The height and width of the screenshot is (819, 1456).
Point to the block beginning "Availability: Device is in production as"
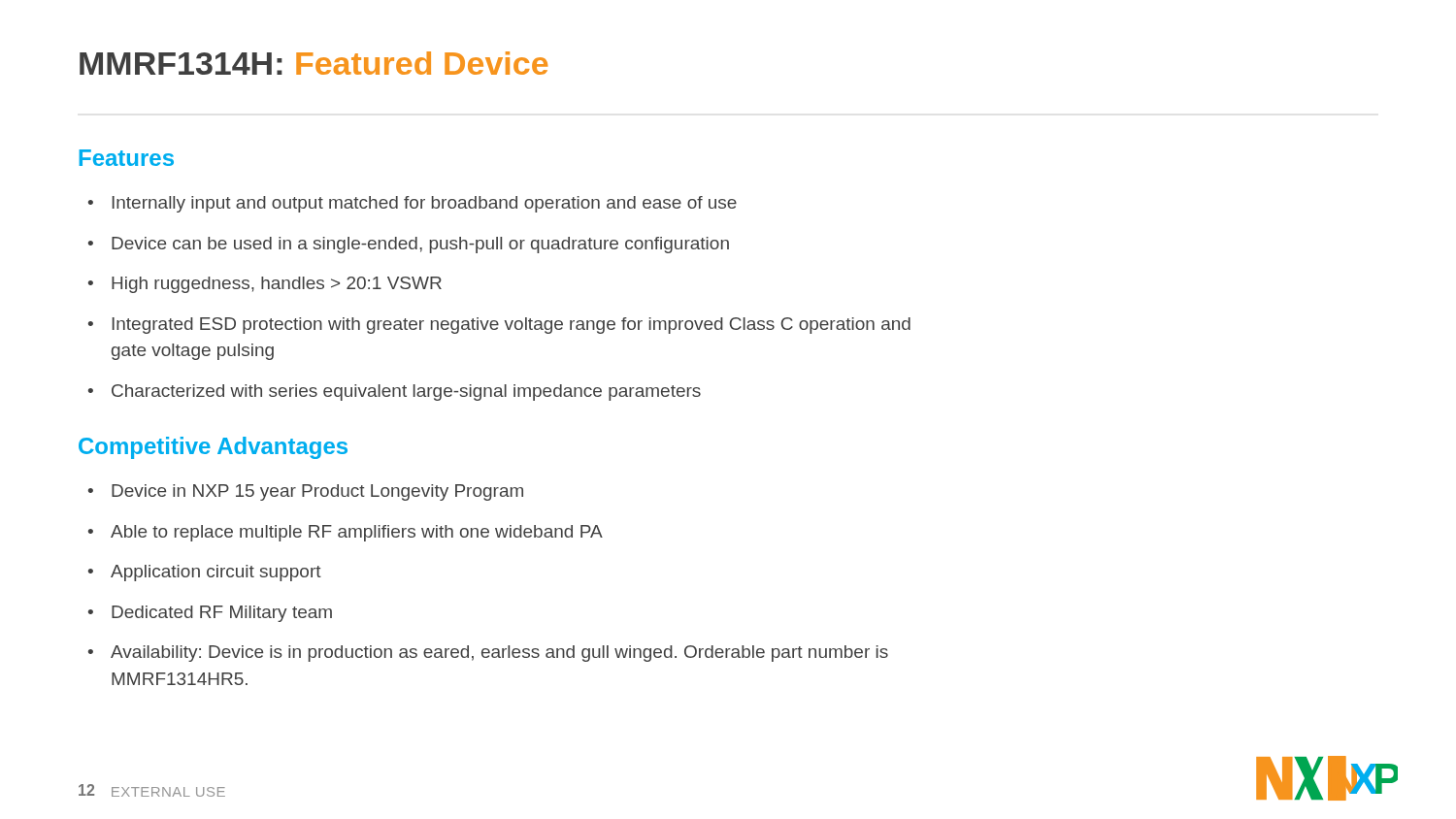pos(728,666)
